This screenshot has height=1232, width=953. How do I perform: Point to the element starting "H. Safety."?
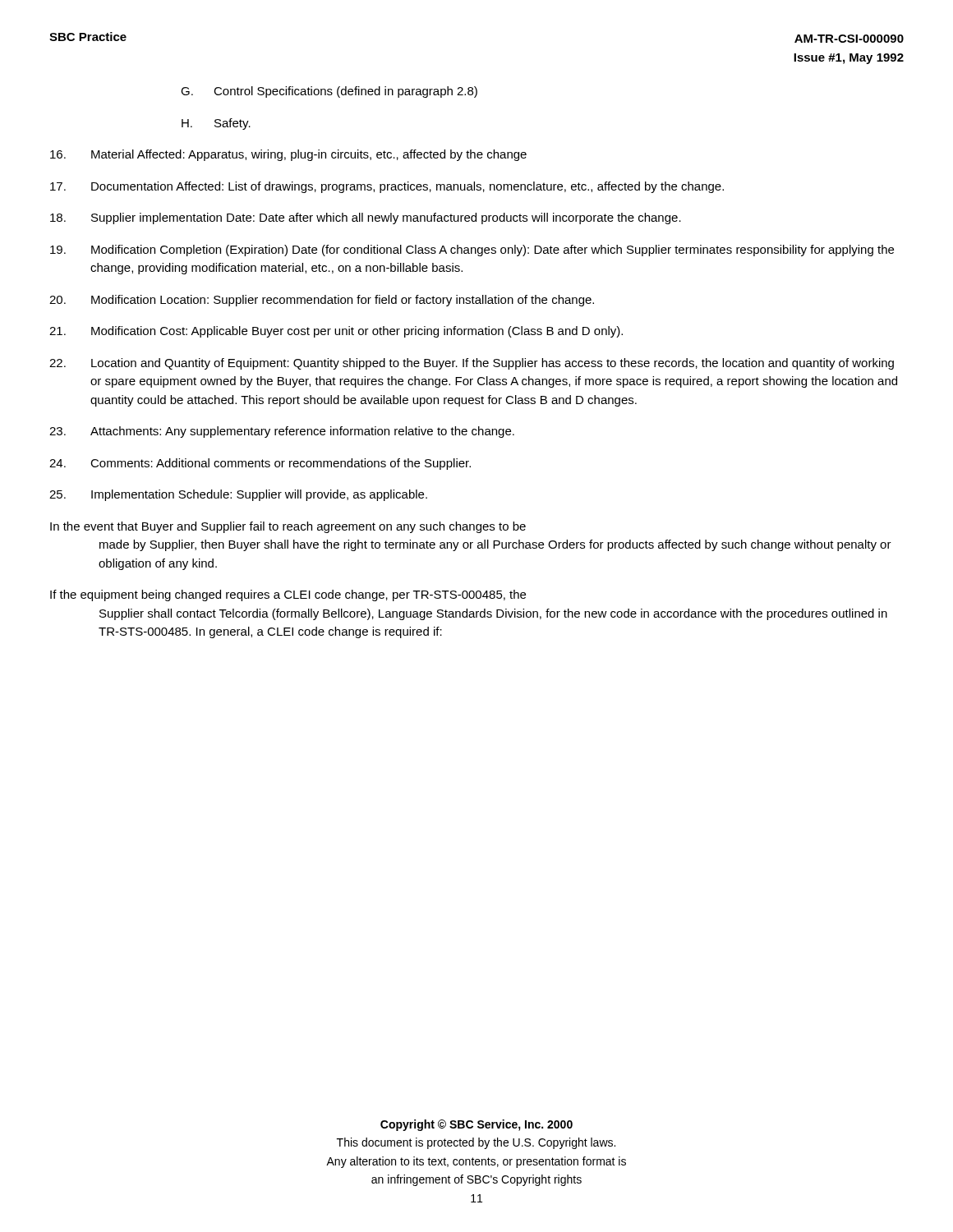click(216, 124)
